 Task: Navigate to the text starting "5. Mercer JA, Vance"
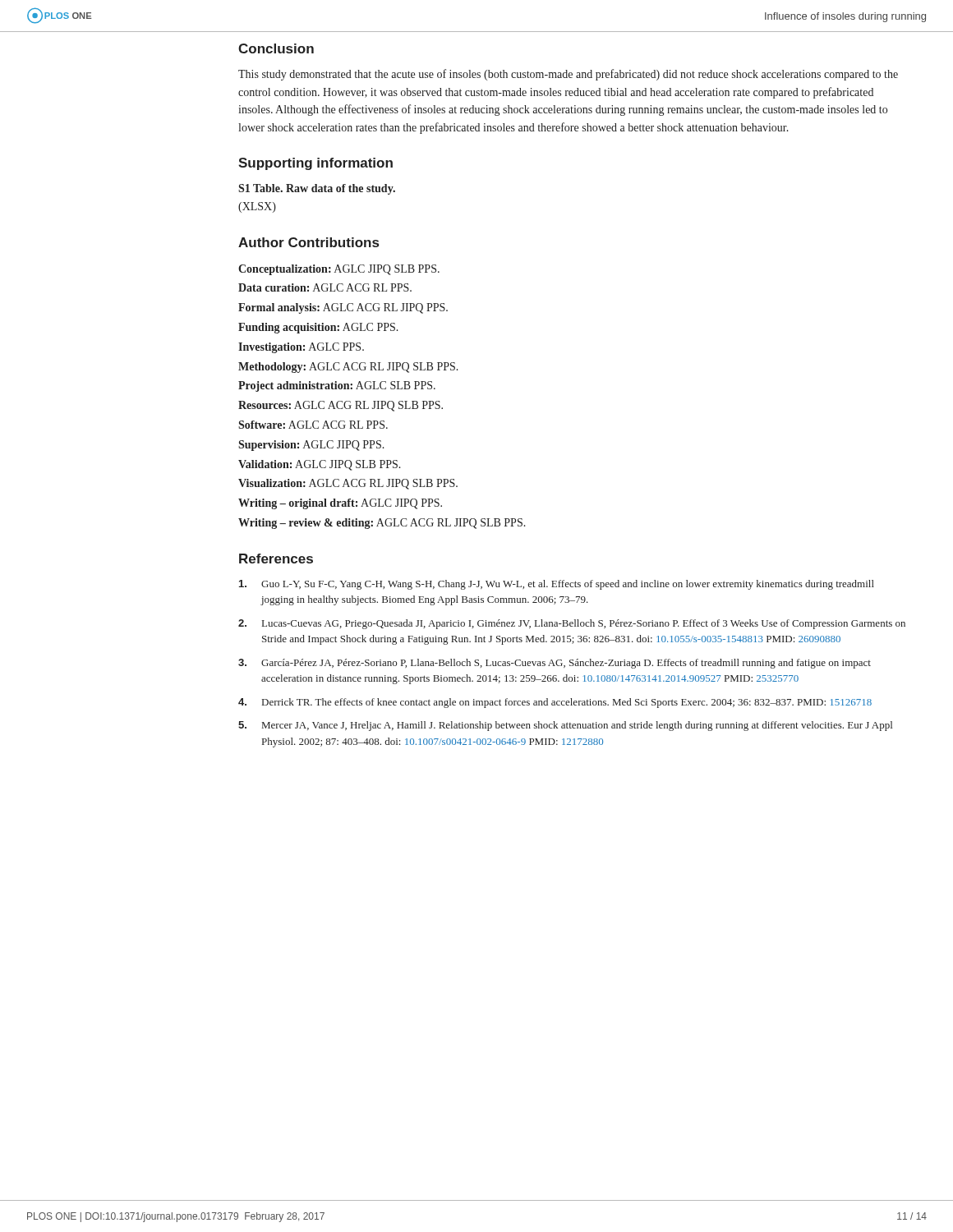573,733
